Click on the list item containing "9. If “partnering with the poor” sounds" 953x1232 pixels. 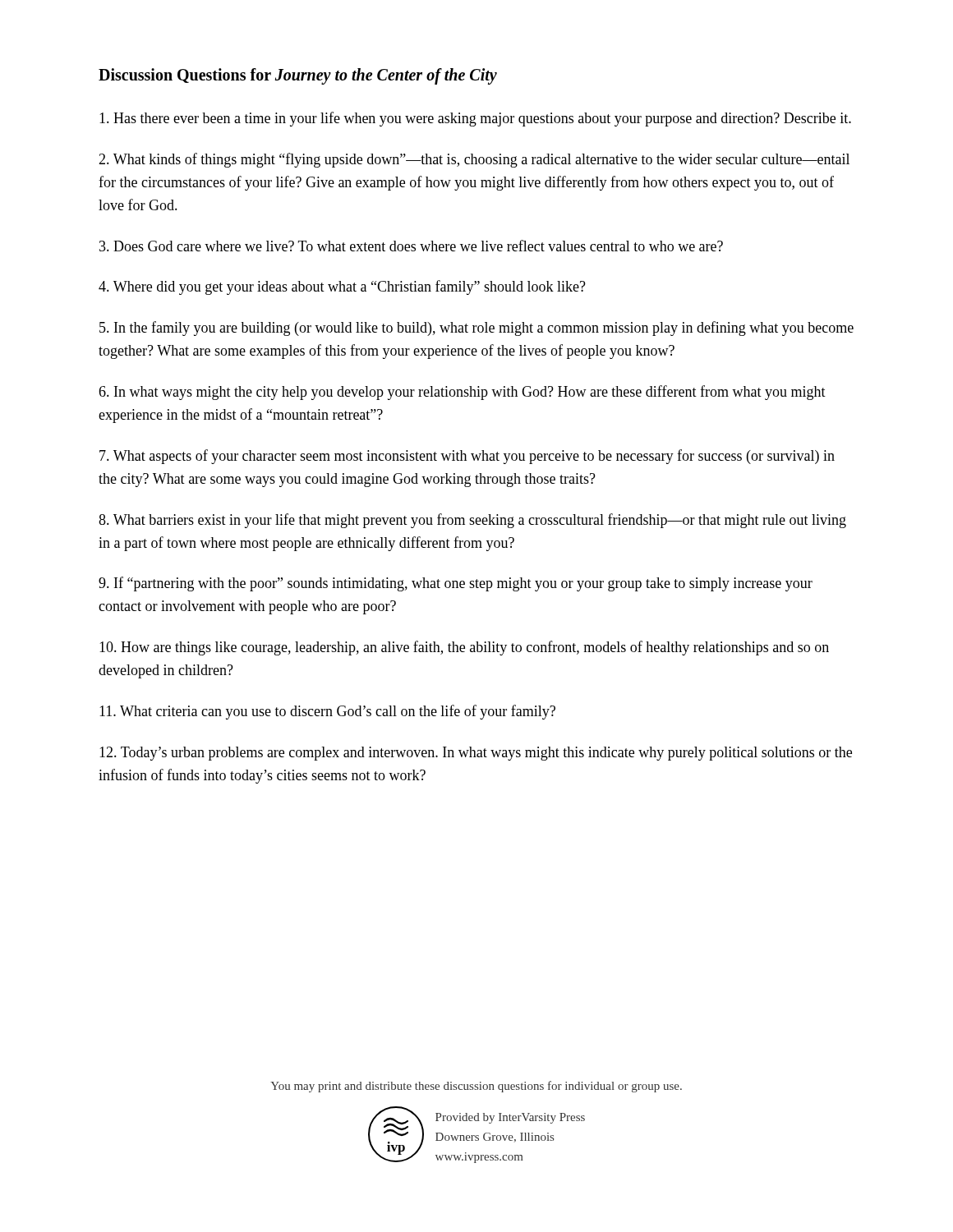point(455,595)
